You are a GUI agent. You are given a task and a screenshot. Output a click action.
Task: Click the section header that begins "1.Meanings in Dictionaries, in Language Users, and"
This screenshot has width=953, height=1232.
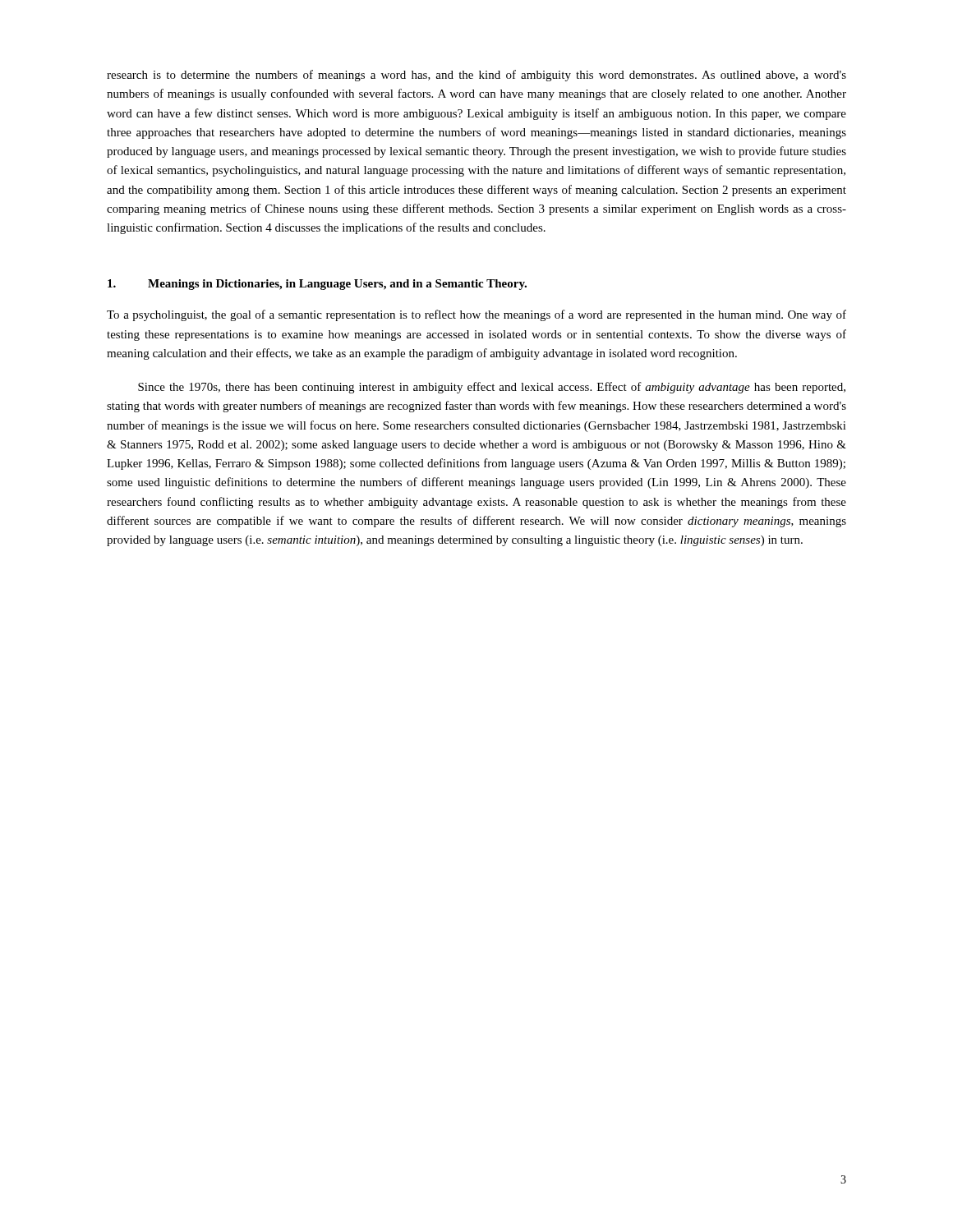(x=317, y=284)
